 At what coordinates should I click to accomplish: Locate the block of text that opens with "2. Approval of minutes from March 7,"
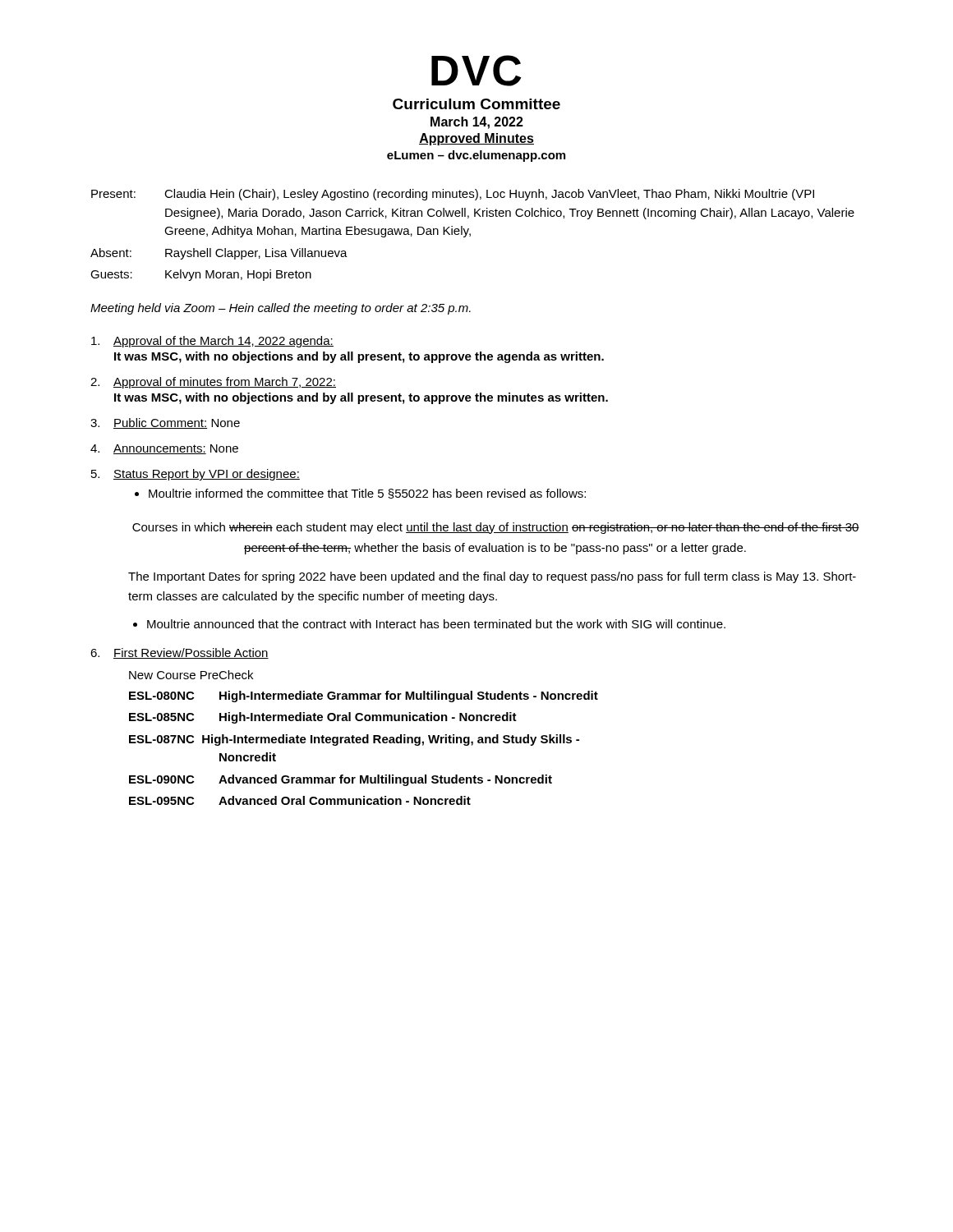tap(476, 389)
